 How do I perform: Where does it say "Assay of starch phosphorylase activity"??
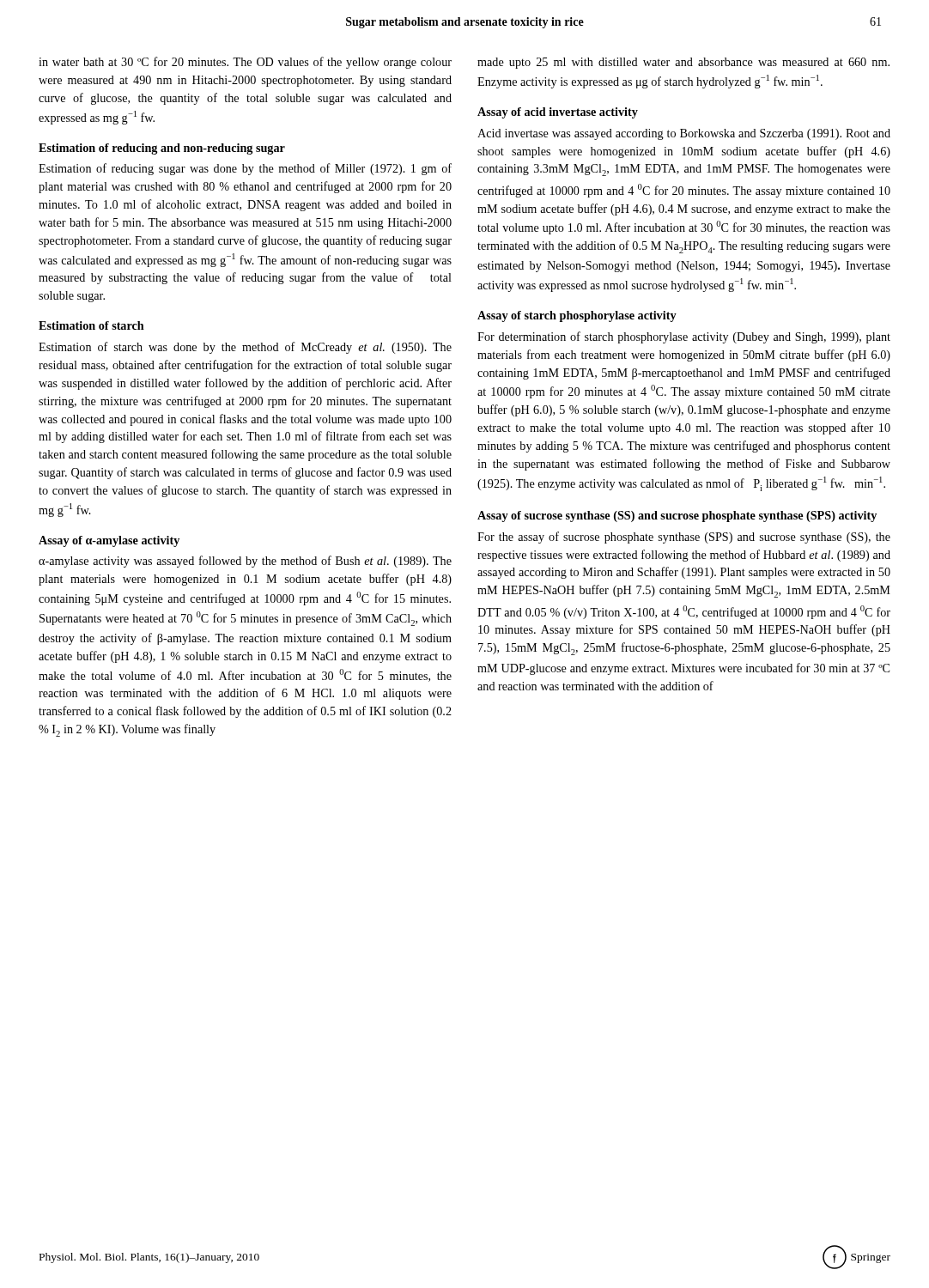[577, 315]
